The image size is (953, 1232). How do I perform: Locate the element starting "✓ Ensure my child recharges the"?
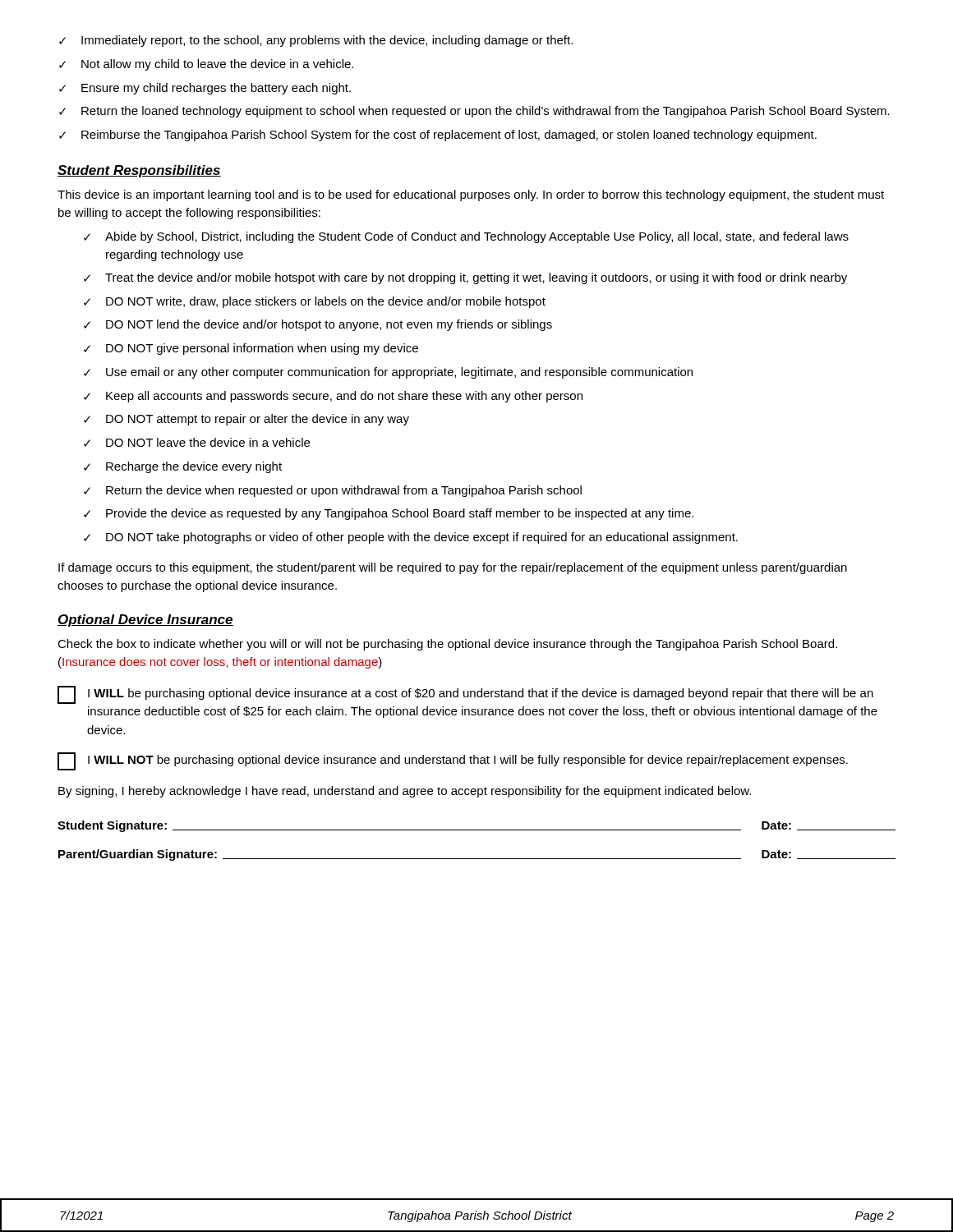[205, 89]
